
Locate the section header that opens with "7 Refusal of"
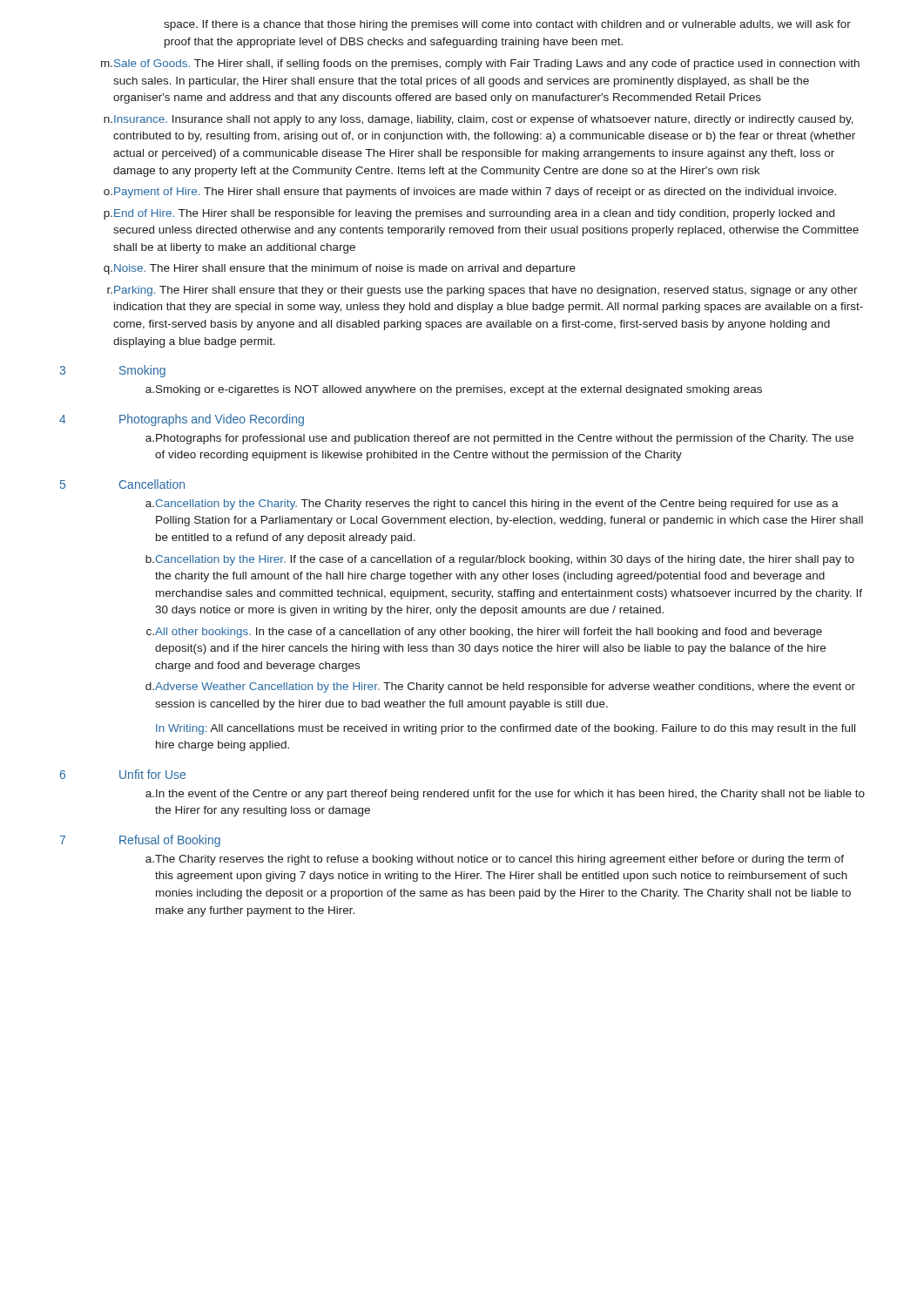click(140, 840)
